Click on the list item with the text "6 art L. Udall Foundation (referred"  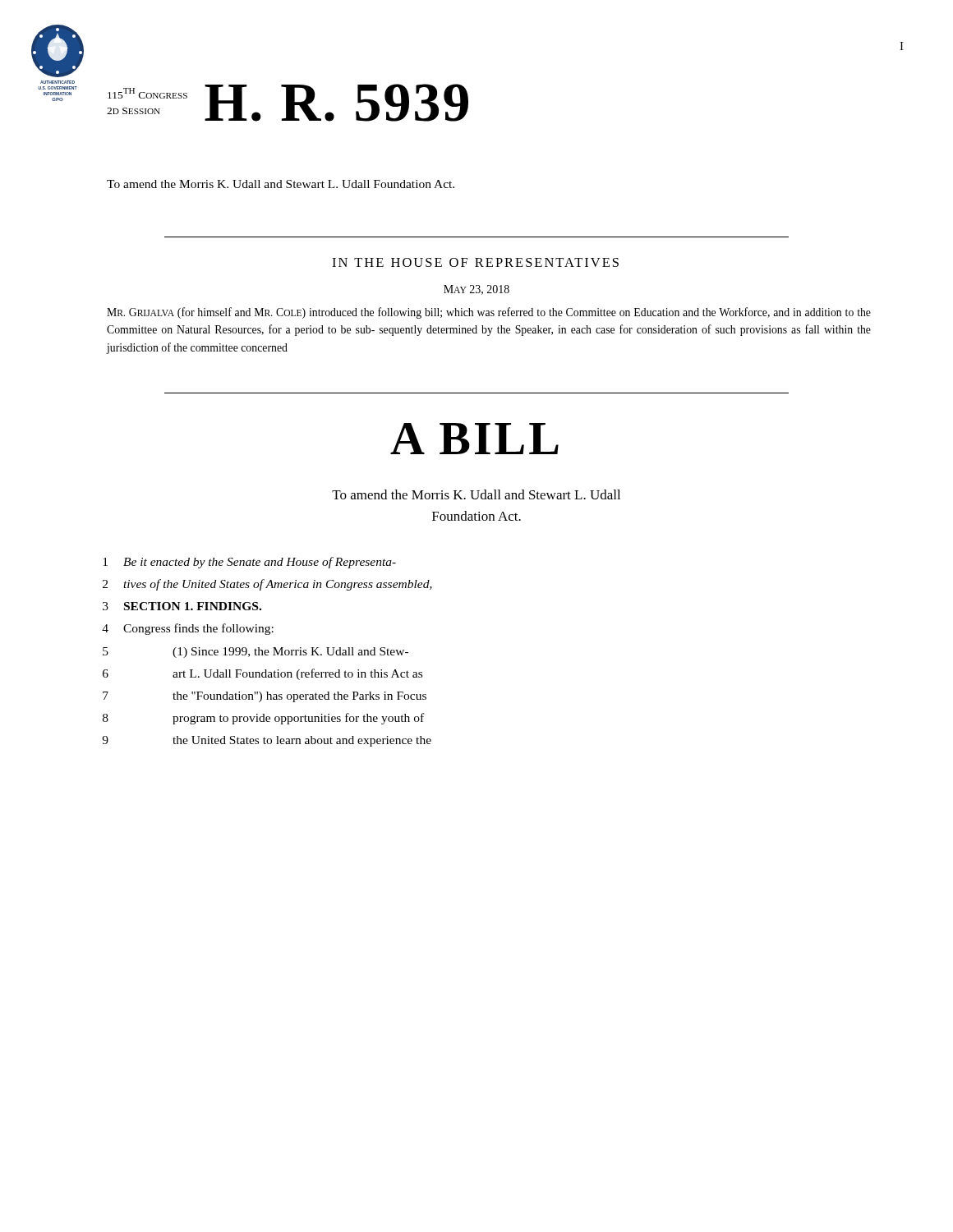(262, 674)
